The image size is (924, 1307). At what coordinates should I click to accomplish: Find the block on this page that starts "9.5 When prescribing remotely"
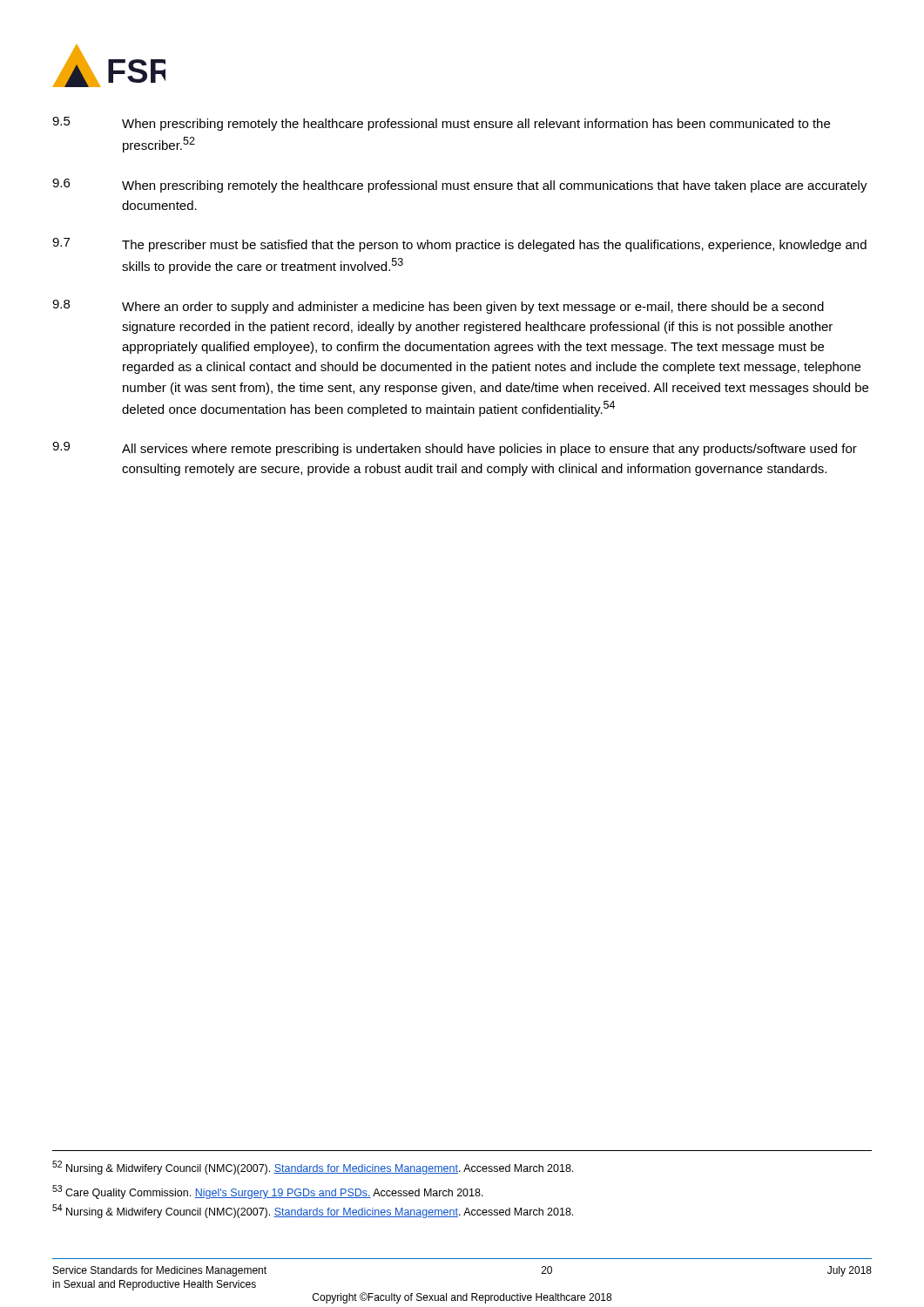coord(462,134)
